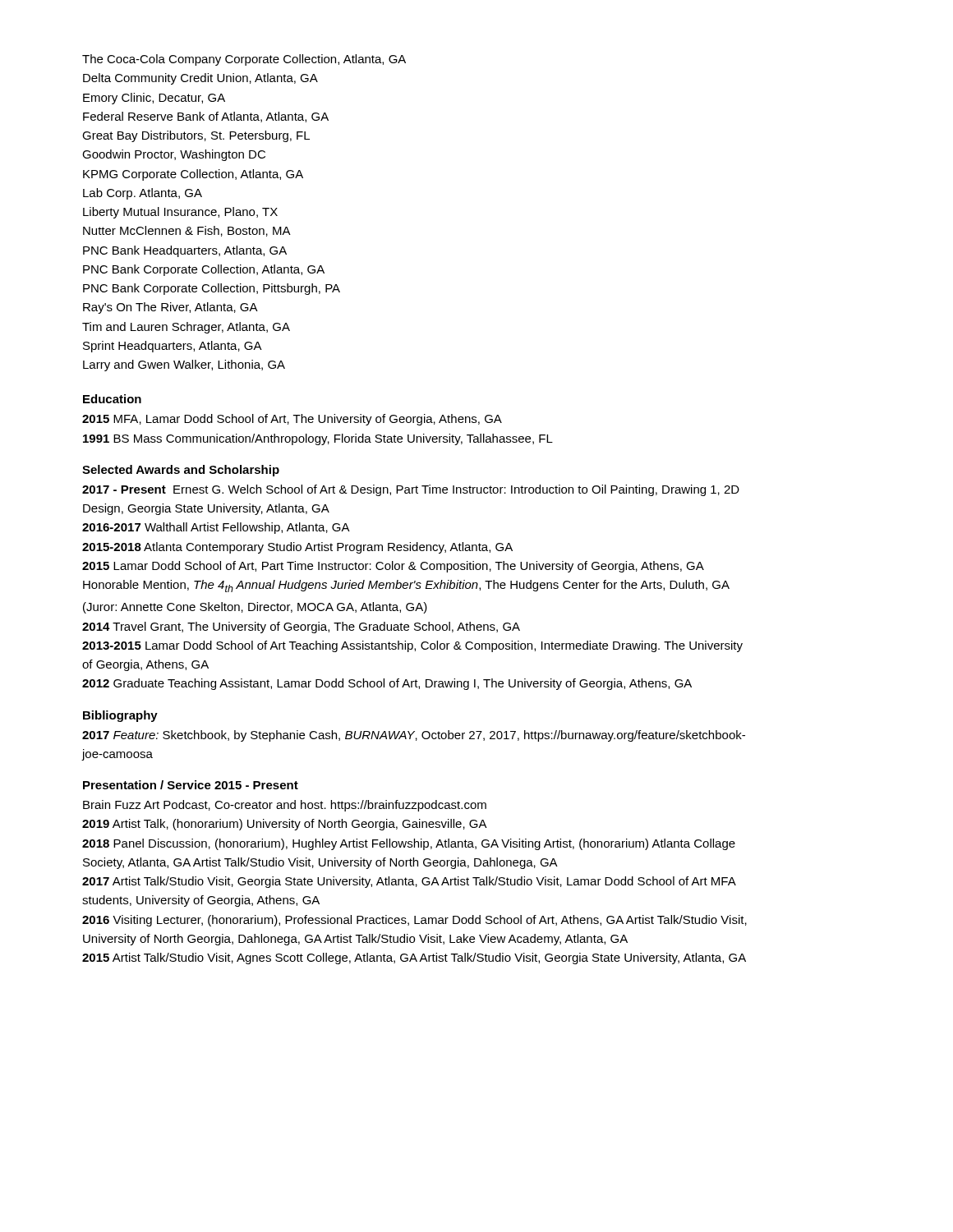The width and height of the screenshot is (953, 1232).
Task: Where does it say "PNC Bank Corporate Collection, Atlanta, GA"?
Action: [x=203, y=269]
